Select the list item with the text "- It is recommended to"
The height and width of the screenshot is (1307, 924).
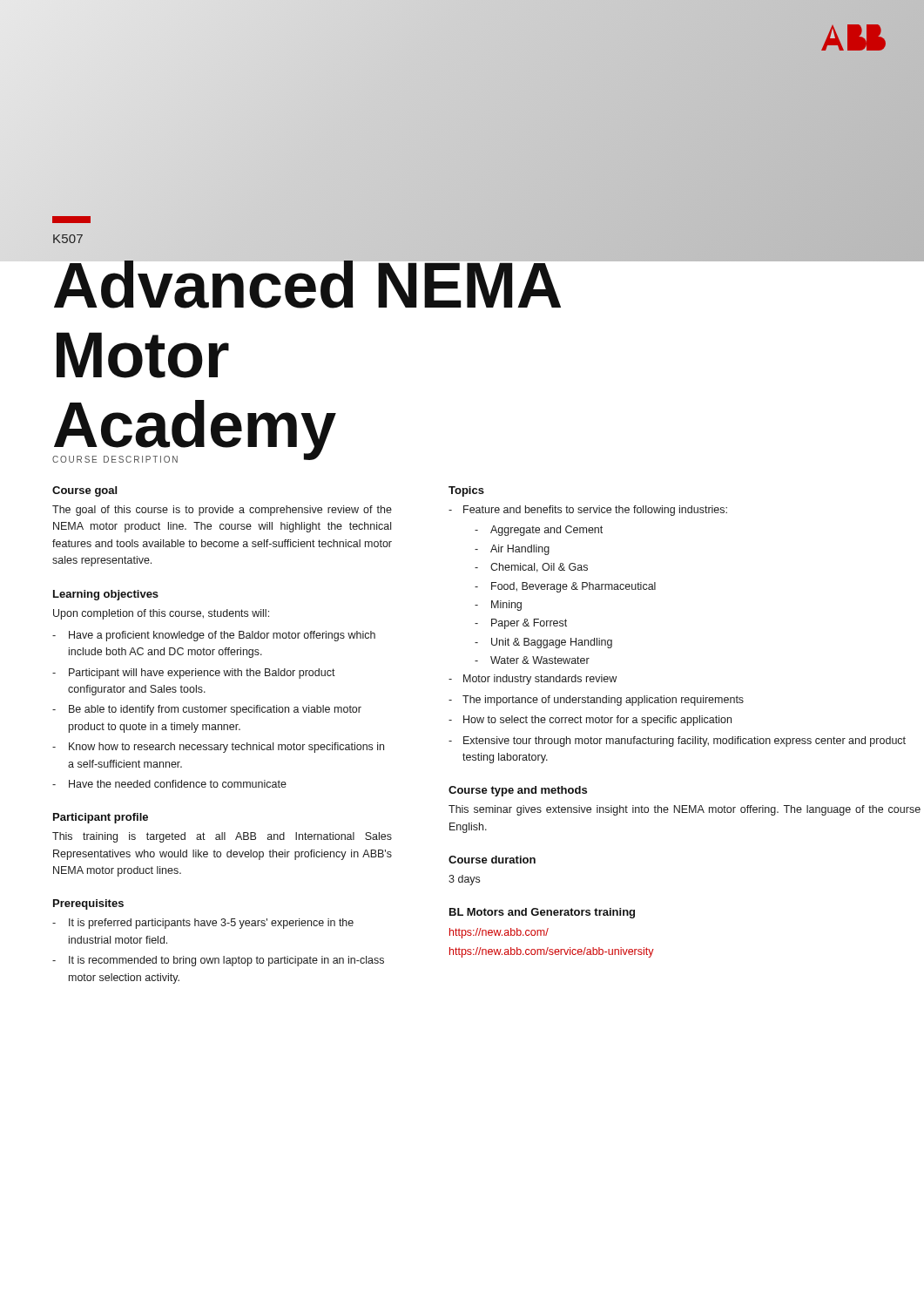[222, 969]
